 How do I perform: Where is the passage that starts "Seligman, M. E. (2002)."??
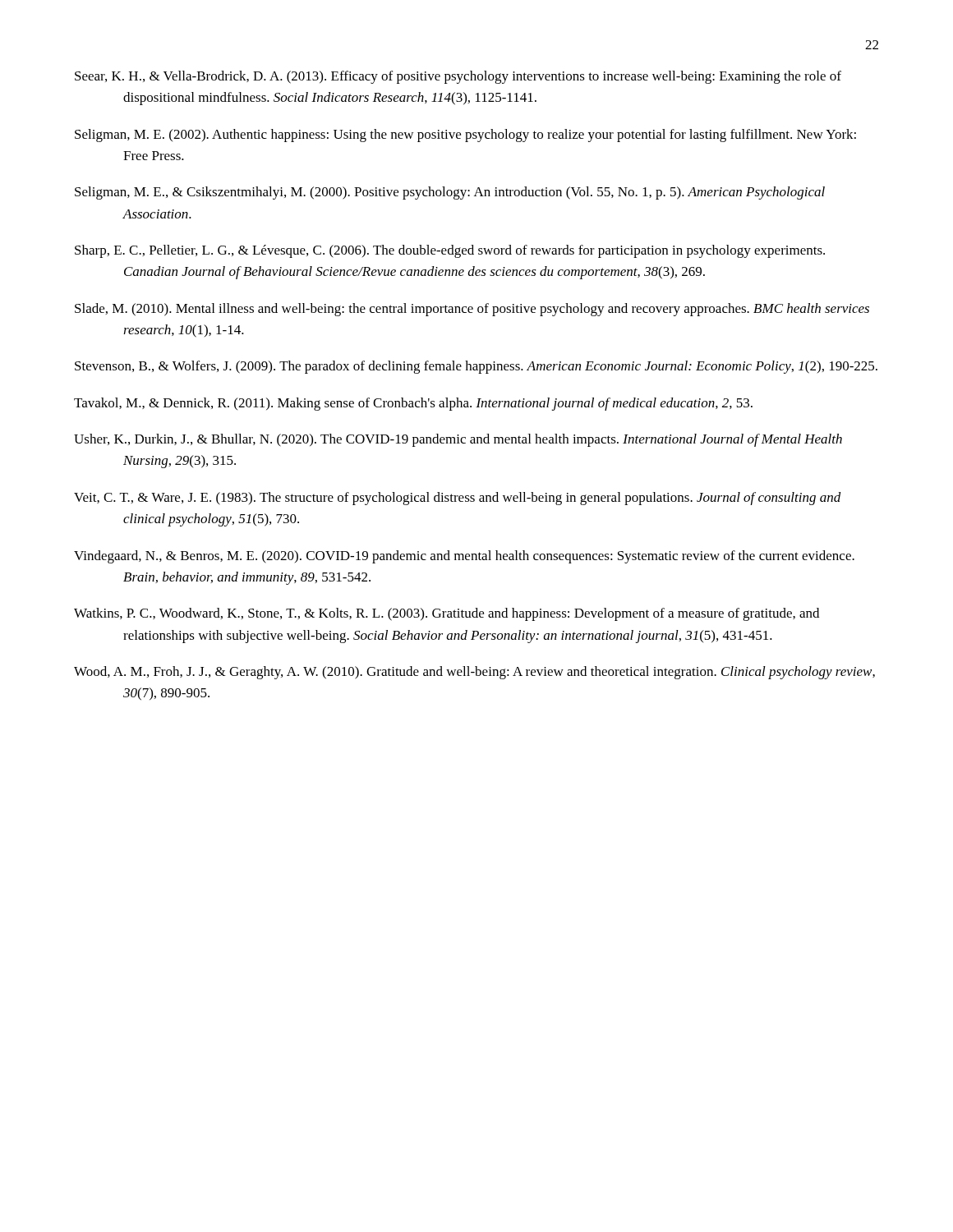pos(466,145)
